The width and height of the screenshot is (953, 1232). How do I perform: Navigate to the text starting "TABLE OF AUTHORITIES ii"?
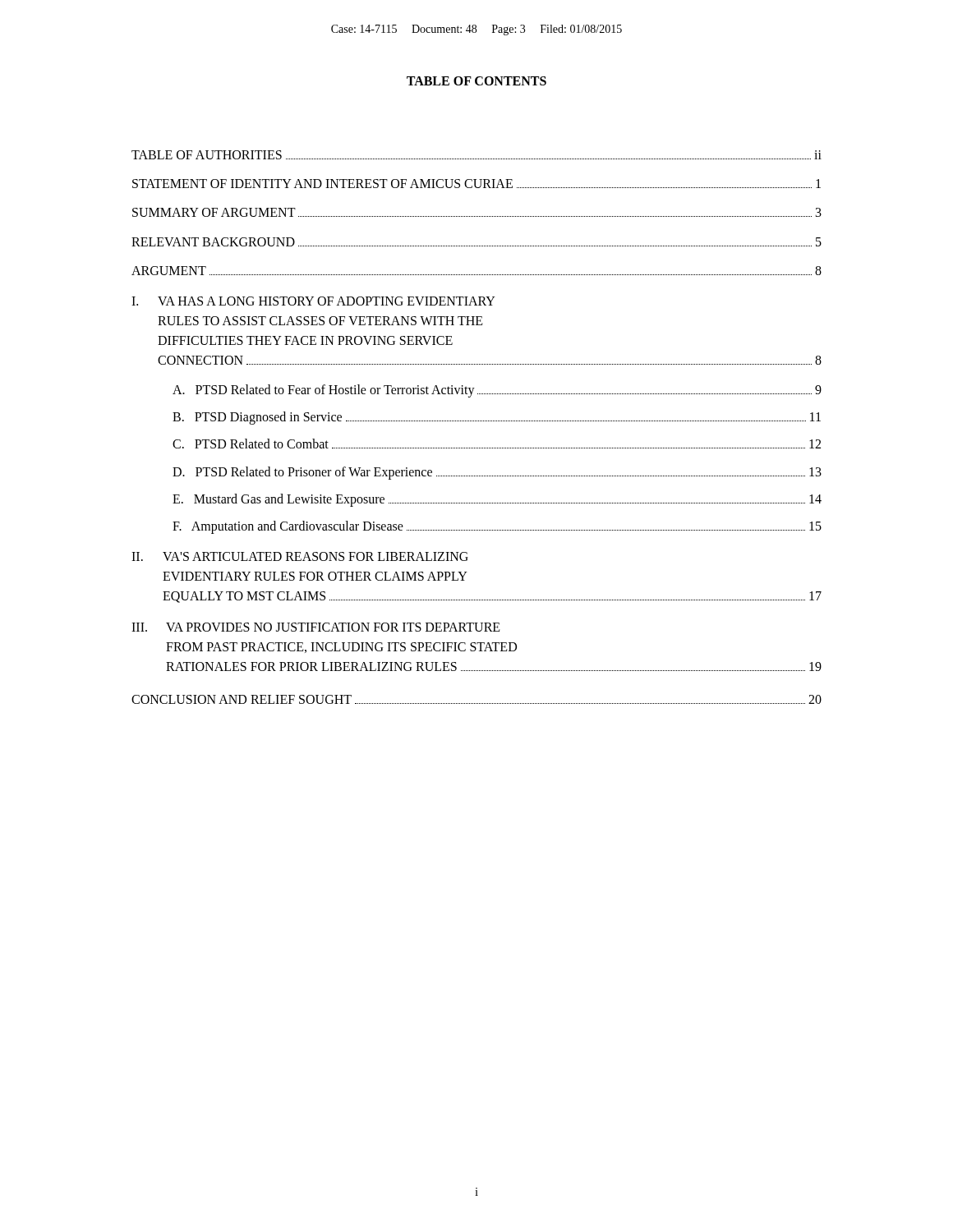tap(476, 155)
